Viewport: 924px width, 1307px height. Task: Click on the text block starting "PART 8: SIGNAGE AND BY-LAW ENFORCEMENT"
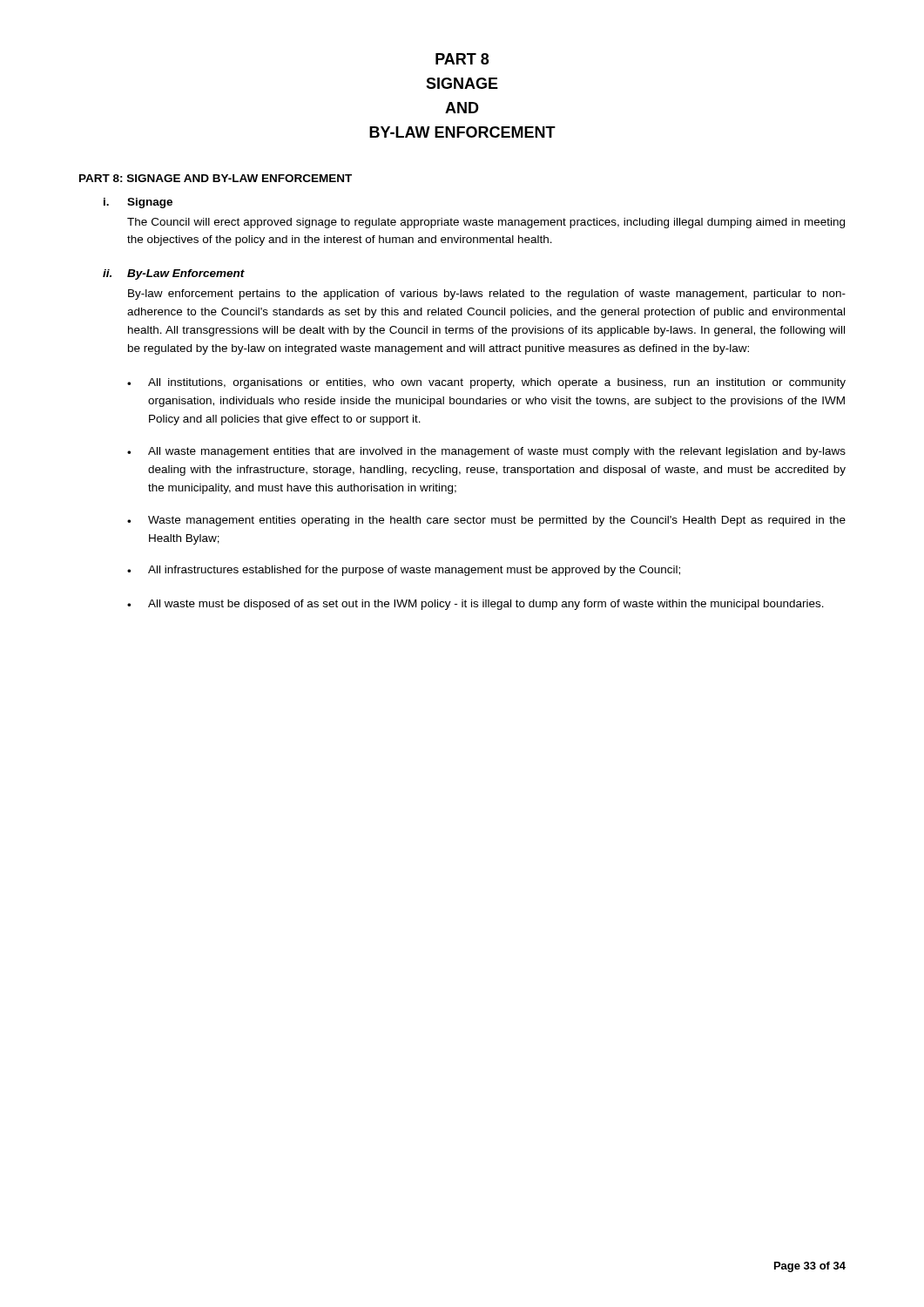(215, 178)
